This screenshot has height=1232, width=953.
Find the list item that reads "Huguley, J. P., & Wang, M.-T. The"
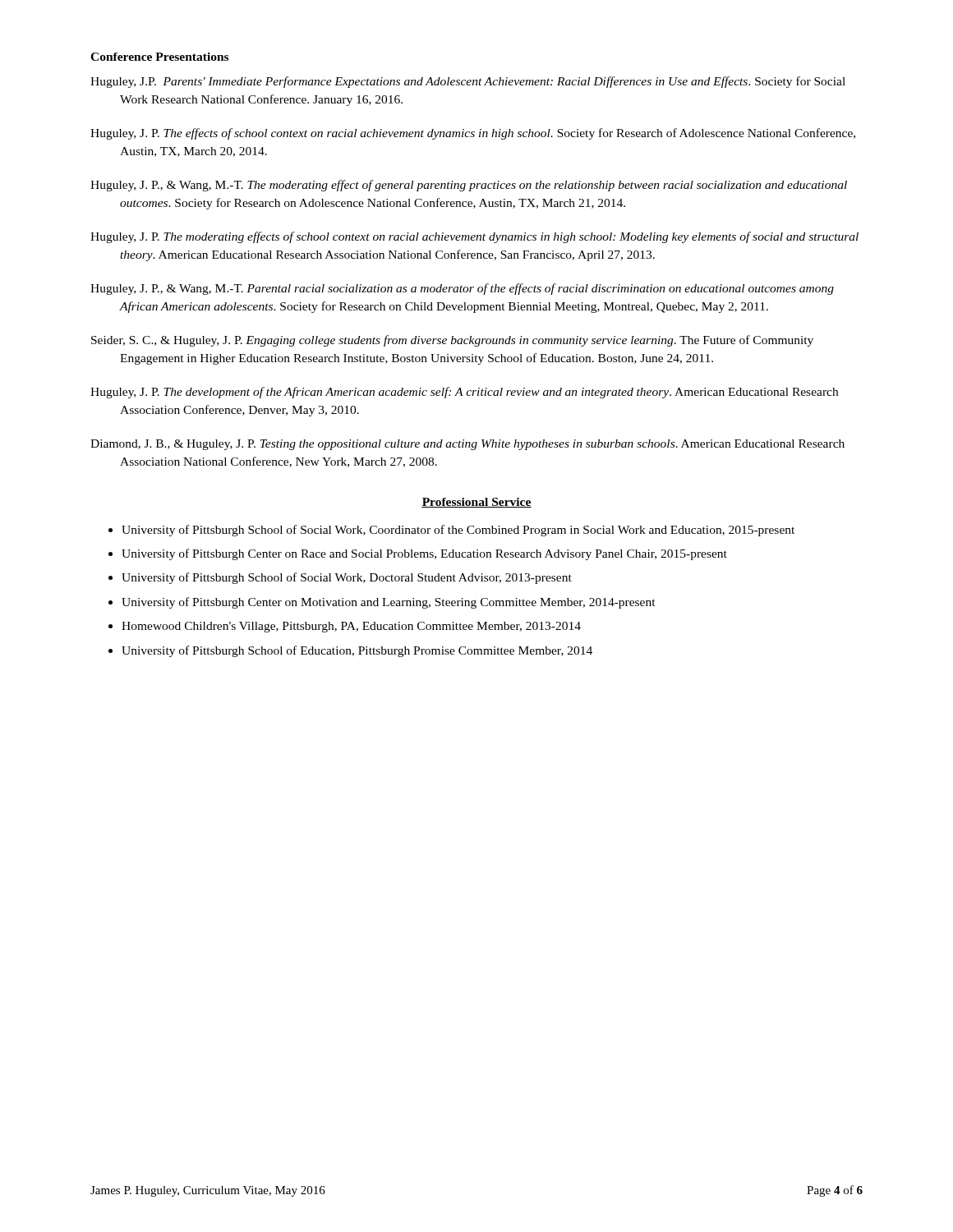point(469,193)
